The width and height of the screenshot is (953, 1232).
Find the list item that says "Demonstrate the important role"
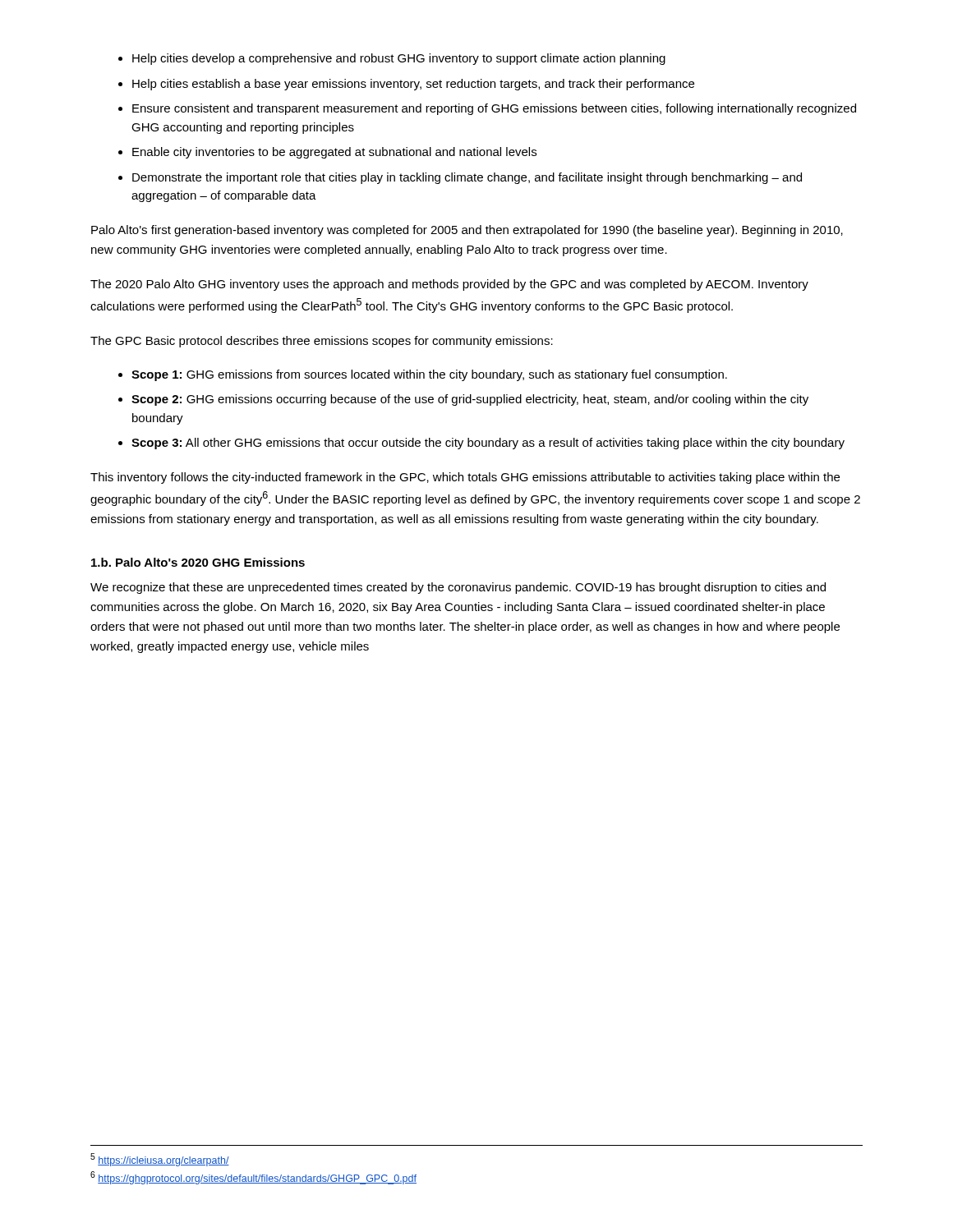click(x=467, y=186)
